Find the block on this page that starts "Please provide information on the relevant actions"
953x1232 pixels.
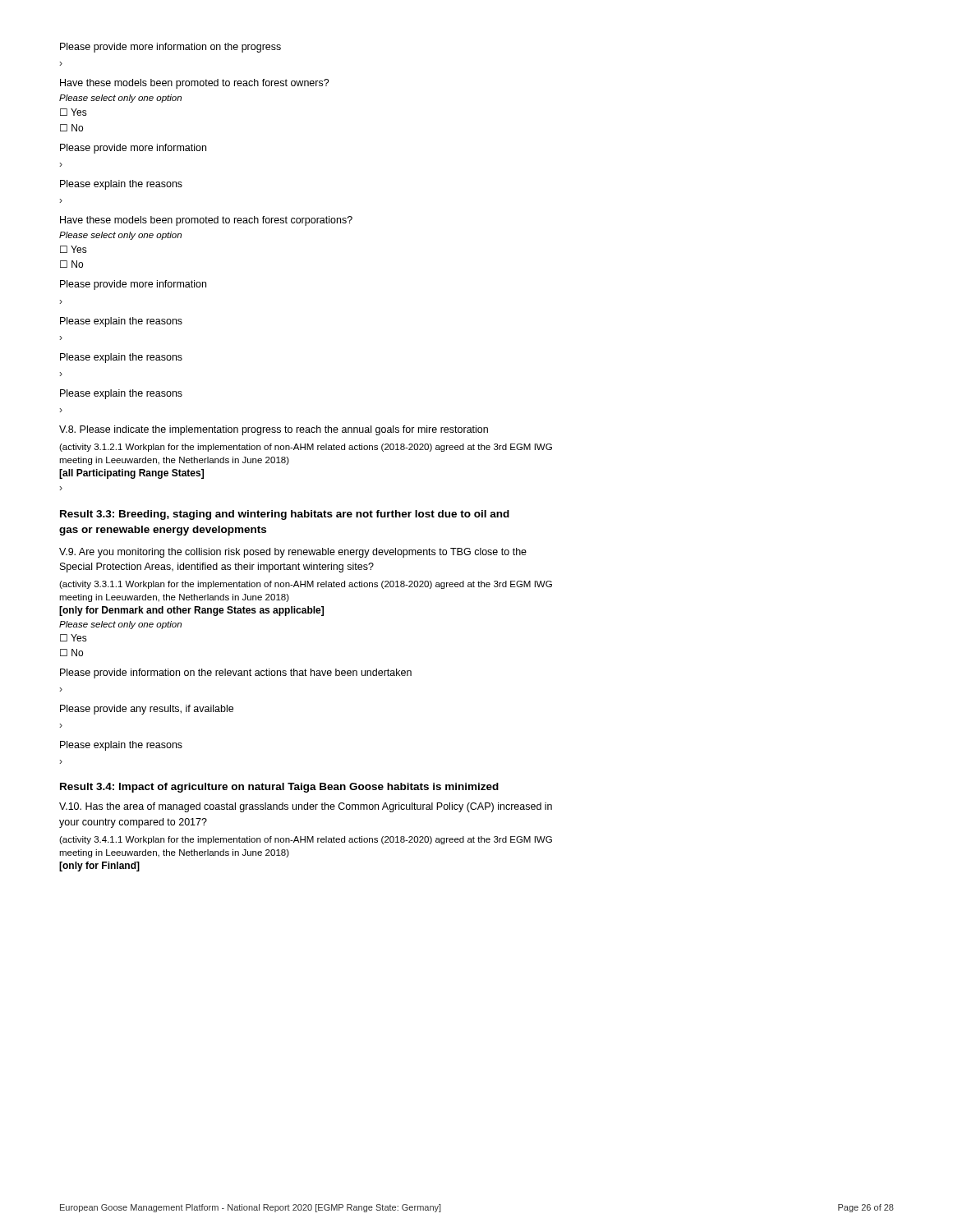[236, 673]
